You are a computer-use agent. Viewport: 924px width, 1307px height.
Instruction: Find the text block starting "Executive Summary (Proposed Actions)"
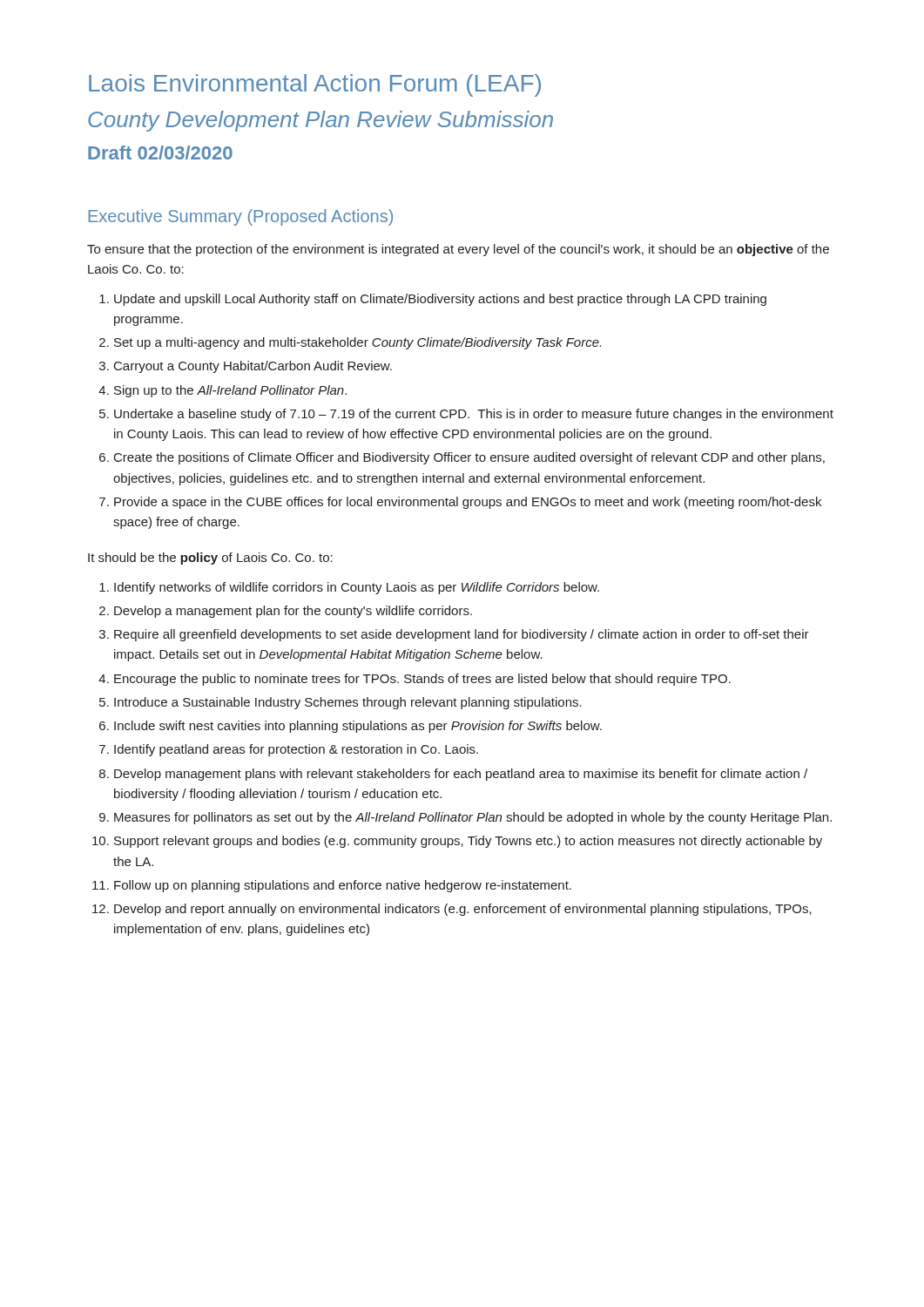[241, 217]
